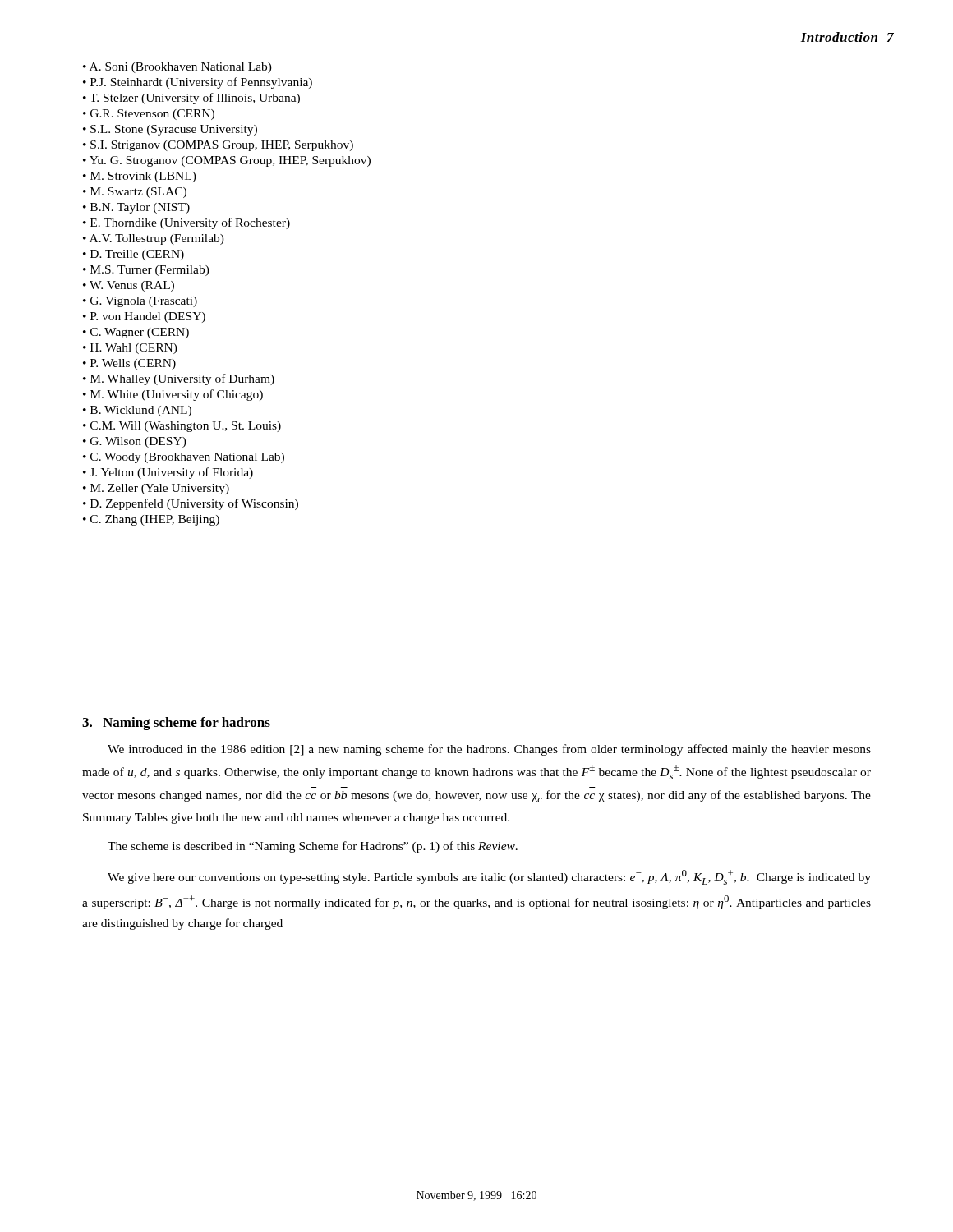Point to the block beginning "• T. Stelzer (University"
Viewport: 953px width, 1232px height.
(191, 97)
